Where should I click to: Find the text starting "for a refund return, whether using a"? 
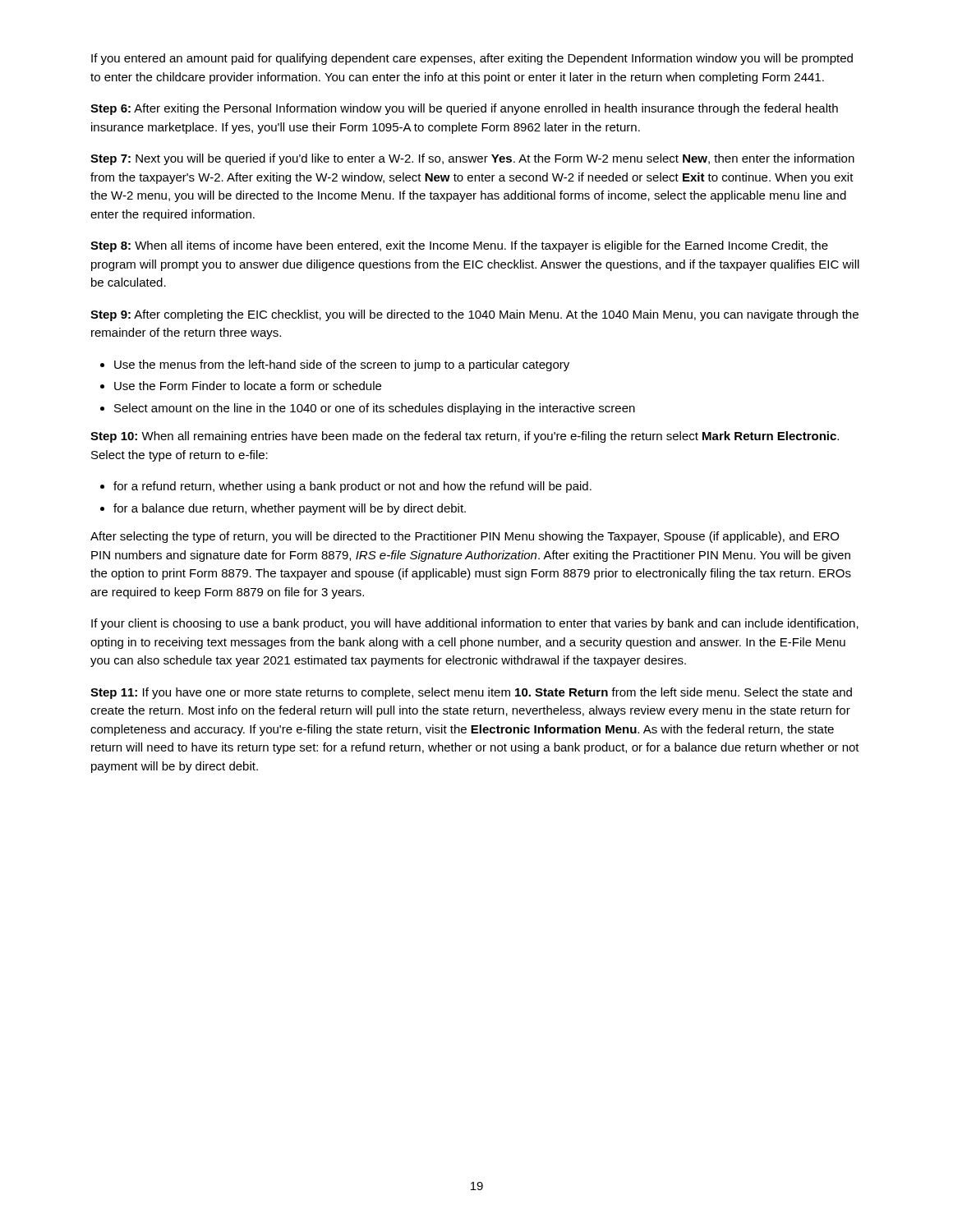353,486
